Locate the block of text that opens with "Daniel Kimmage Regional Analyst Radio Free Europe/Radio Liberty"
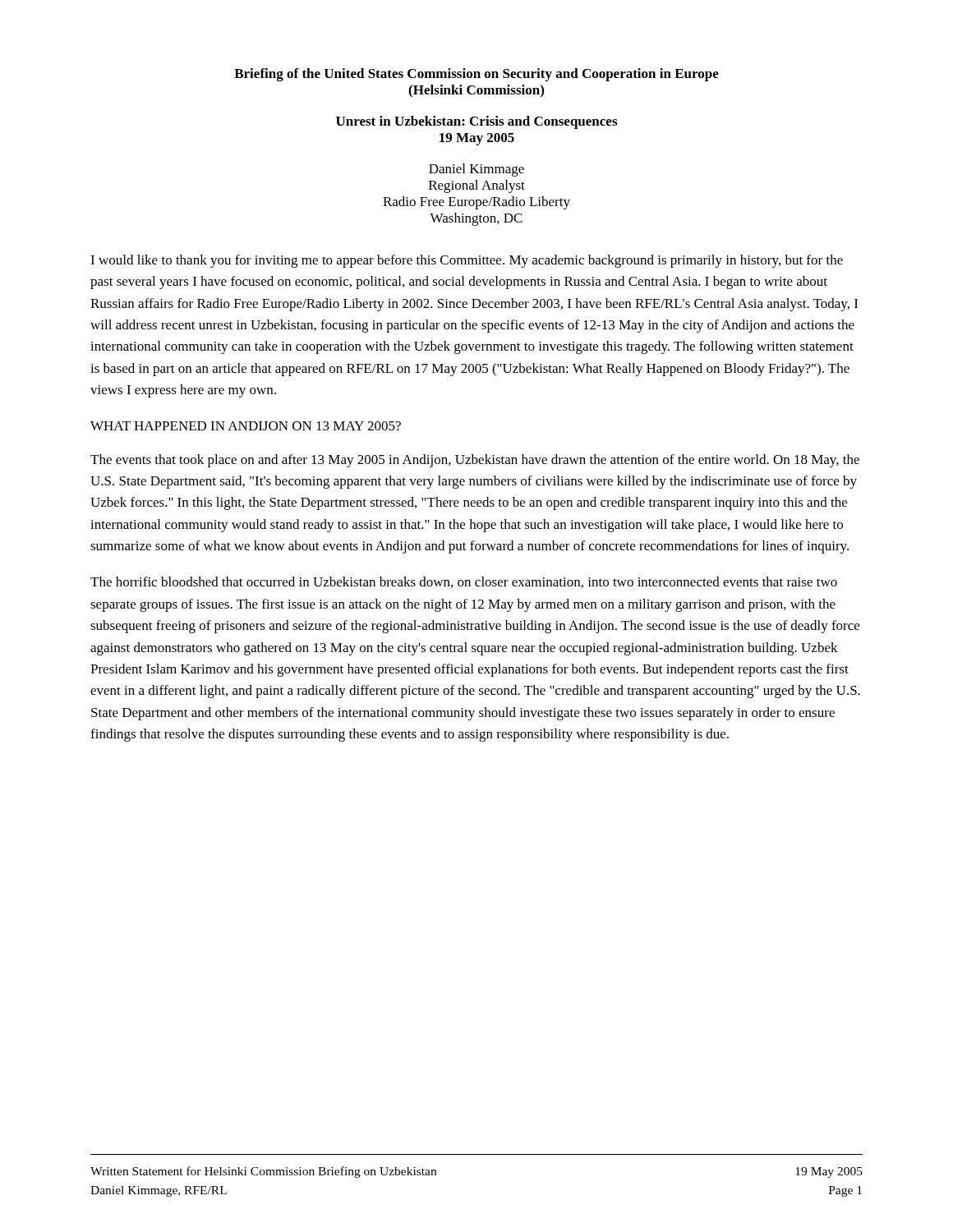Screen dimensions: 1232x953 pos(476,193)
